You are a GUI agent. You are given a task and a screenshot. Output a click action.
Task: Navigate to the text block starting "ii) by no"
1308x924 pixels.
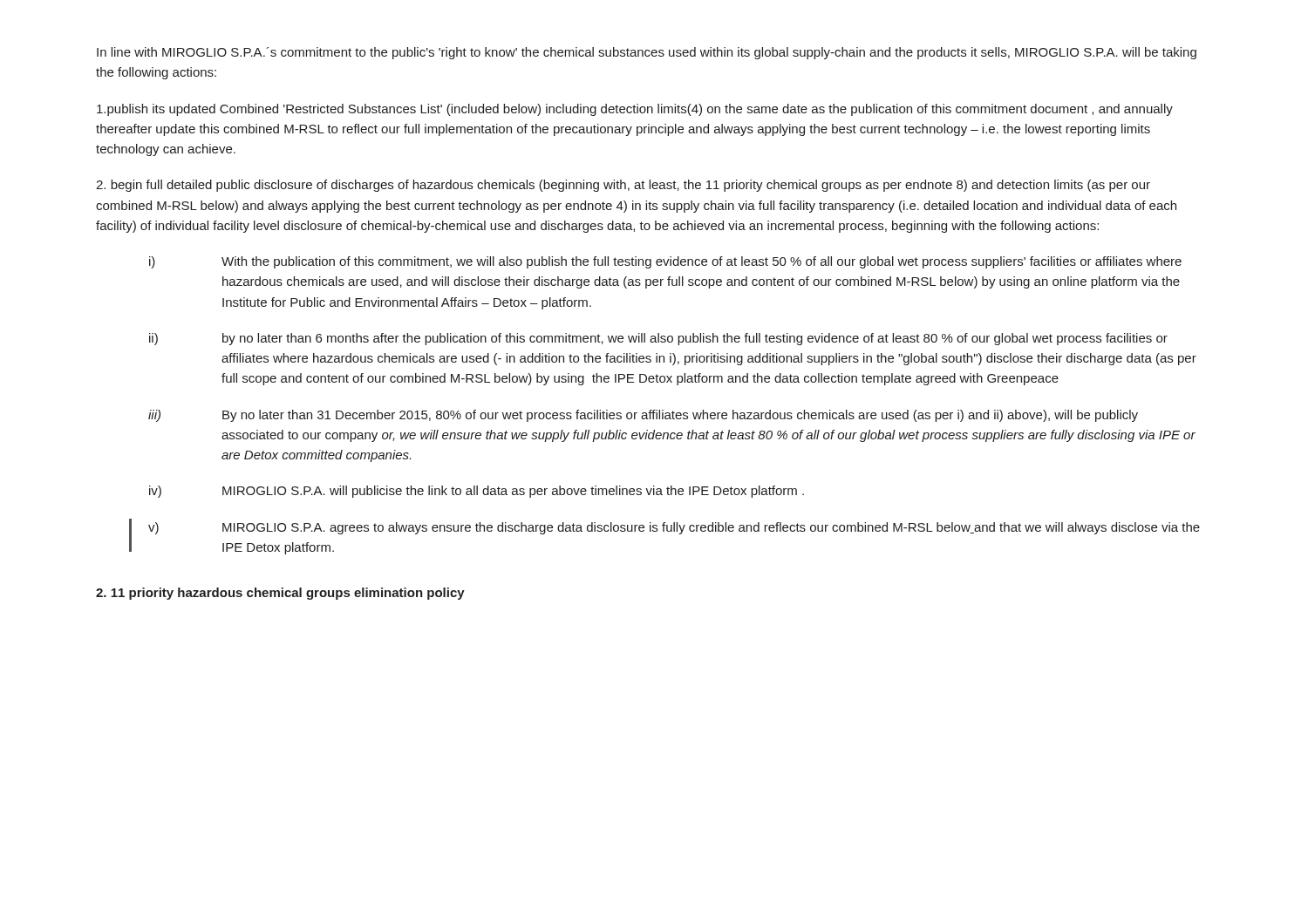coord(676,358)
